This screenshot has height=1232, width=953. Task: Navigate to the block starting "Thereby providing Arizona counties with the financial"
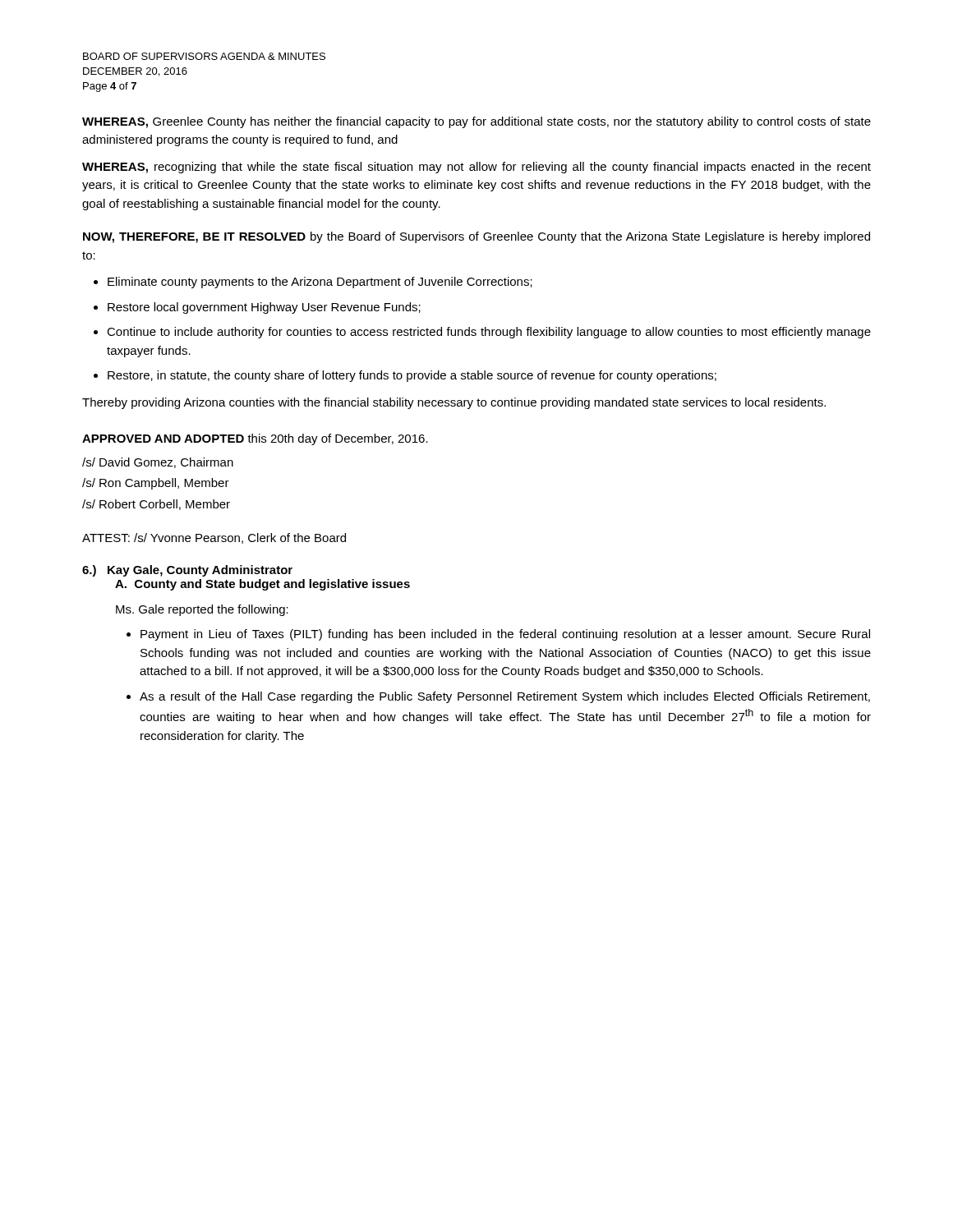(454, 402)
